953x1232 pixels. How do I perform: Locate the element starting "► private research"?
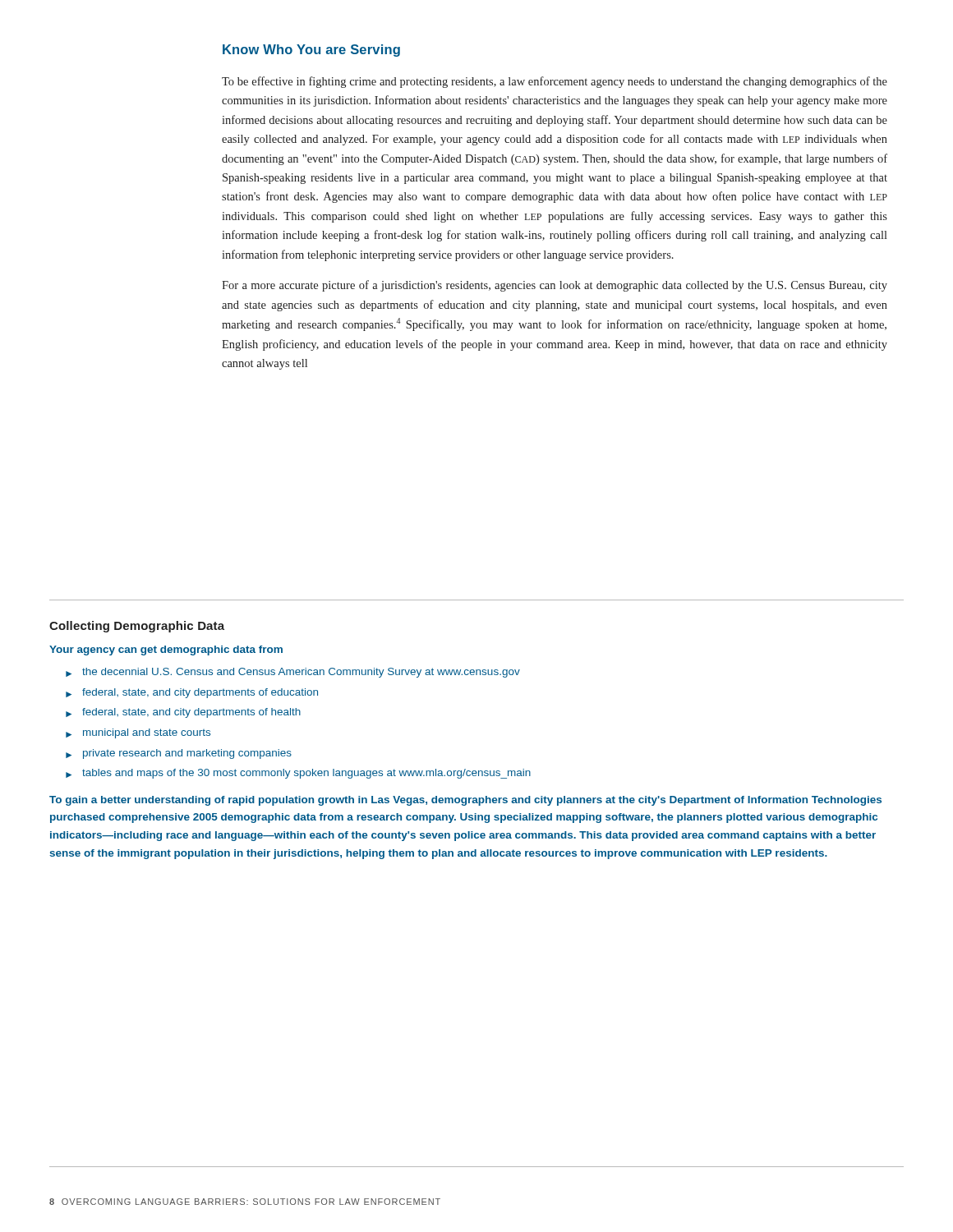[x=179, y=754]
